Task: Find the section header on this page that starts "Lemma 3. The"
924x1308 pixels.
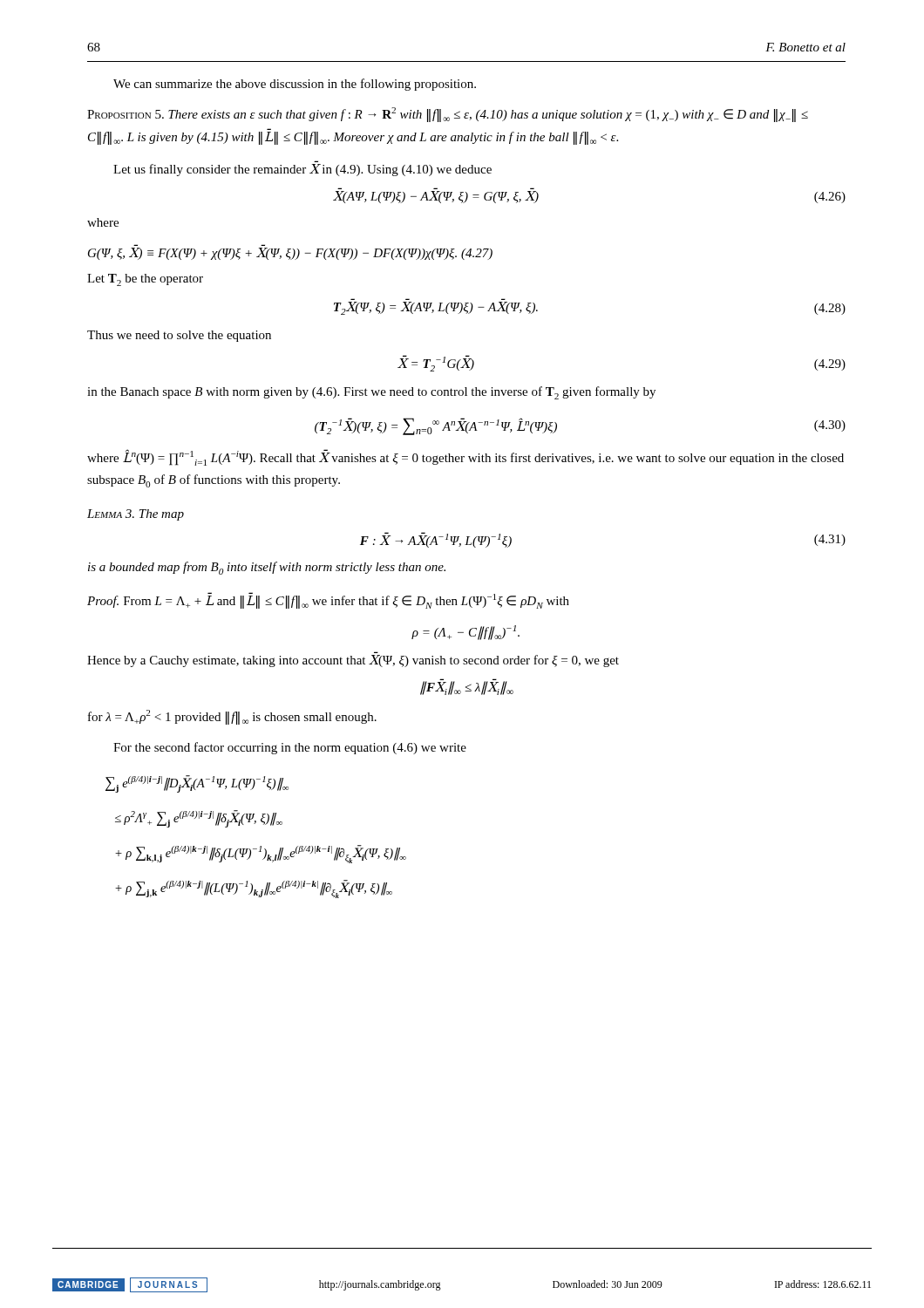Action: (136, 513)
